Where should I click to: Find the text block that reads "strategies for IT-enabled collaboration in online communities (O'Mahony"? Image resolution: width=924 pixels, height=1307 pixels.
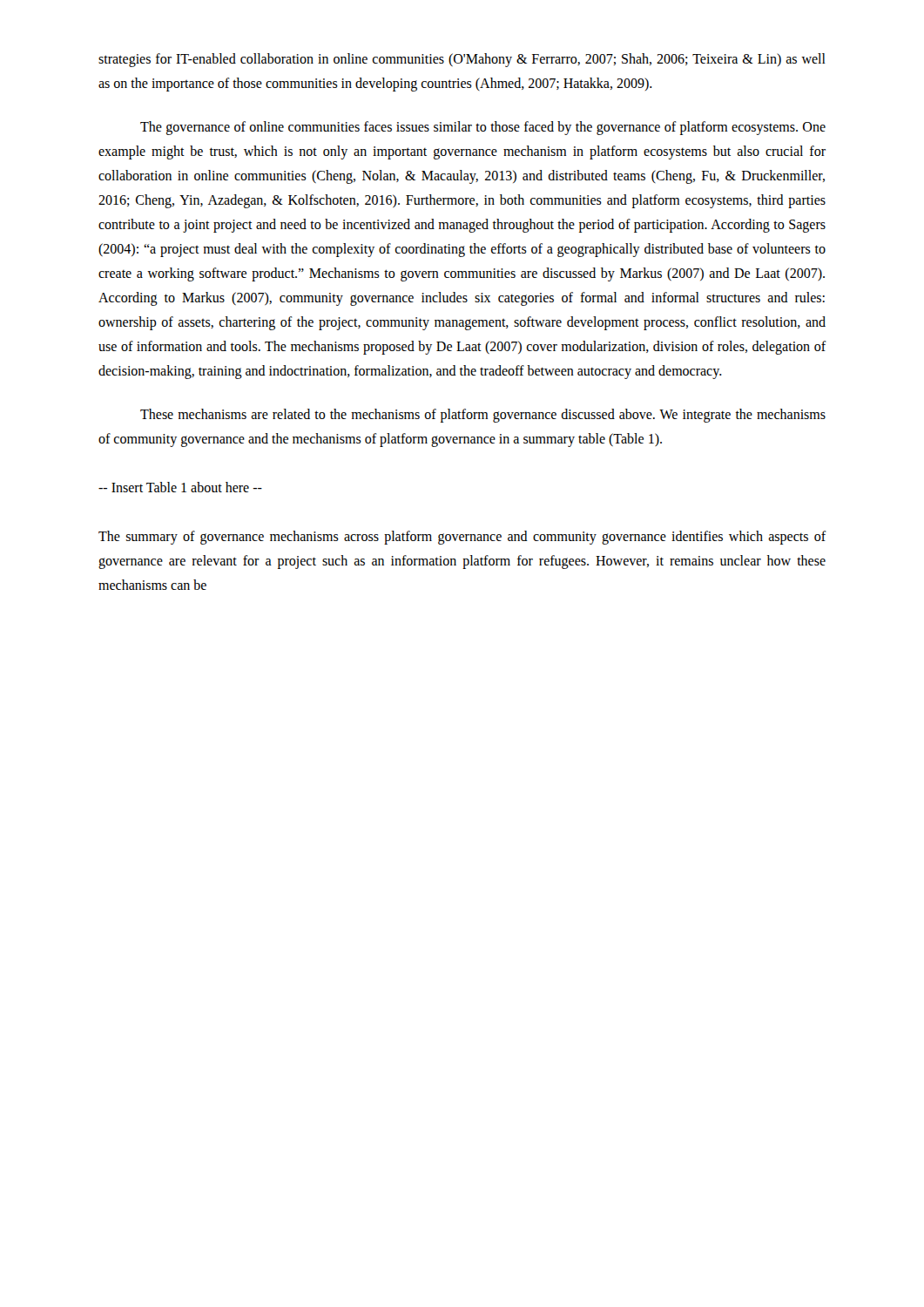(x=462, y=71)
